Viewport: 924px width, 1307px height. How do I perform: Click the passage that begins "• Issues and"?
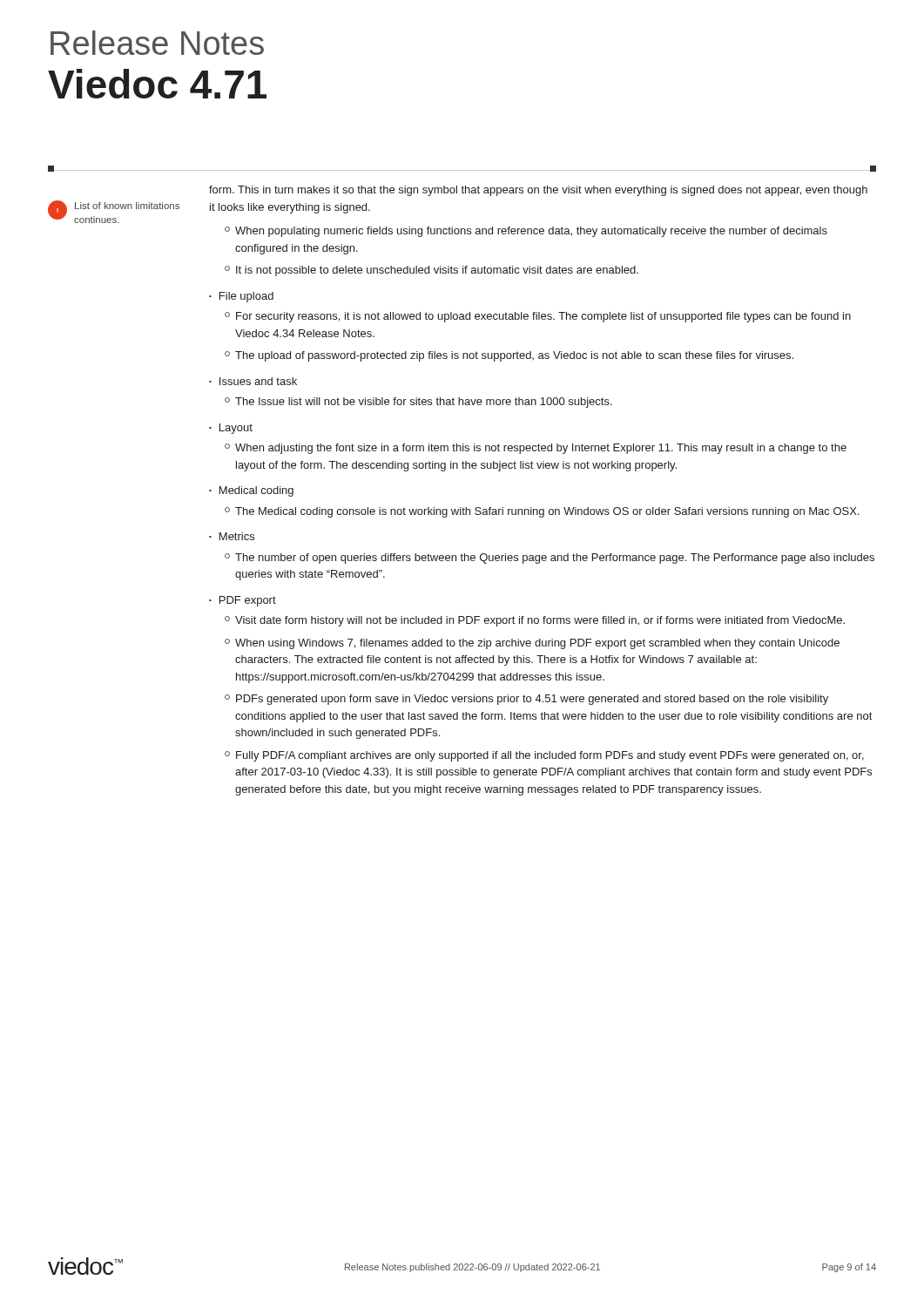click(x=253, y=381)
